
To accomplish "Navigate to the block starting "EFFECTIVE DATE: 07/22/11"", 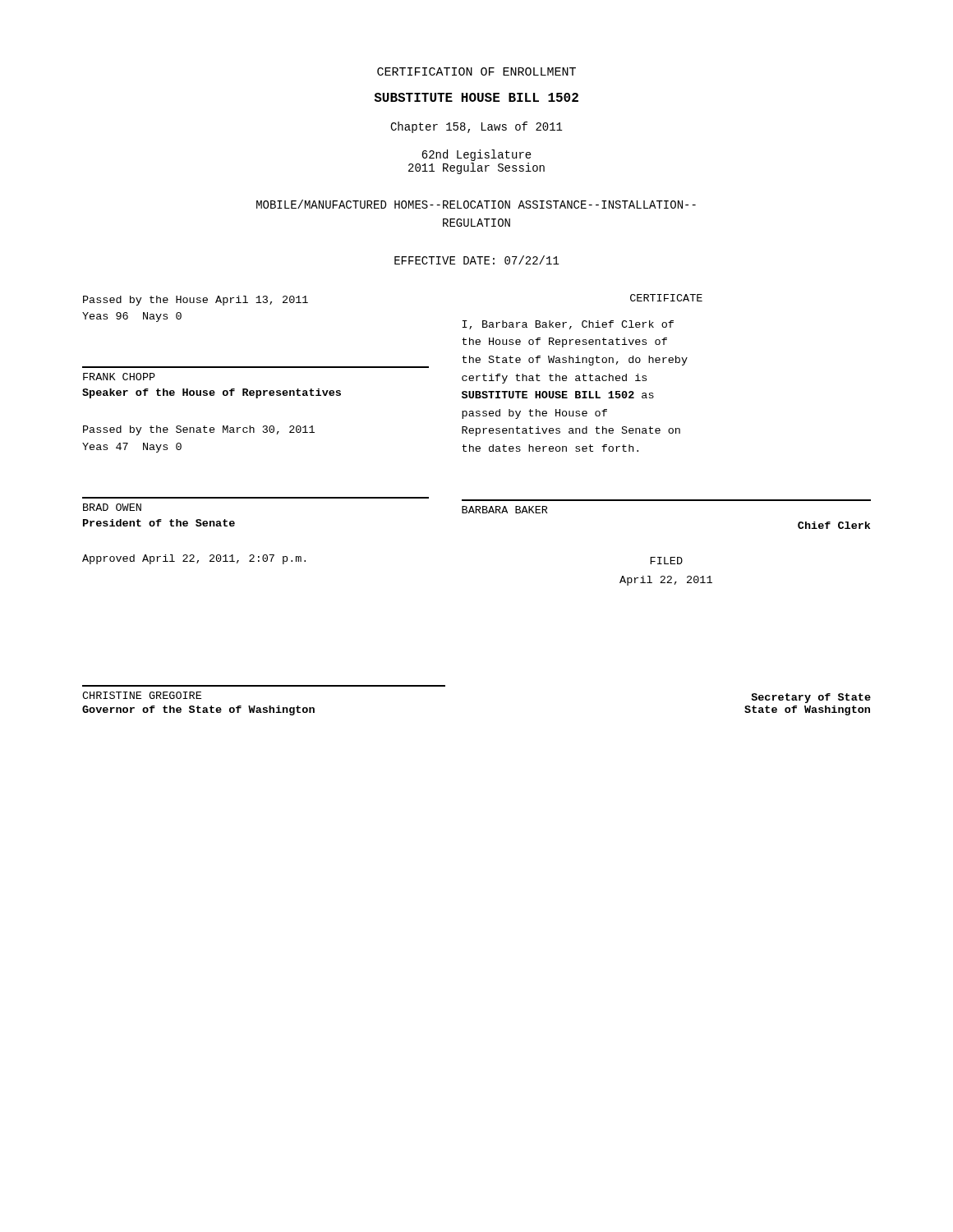I will [476, 261].
